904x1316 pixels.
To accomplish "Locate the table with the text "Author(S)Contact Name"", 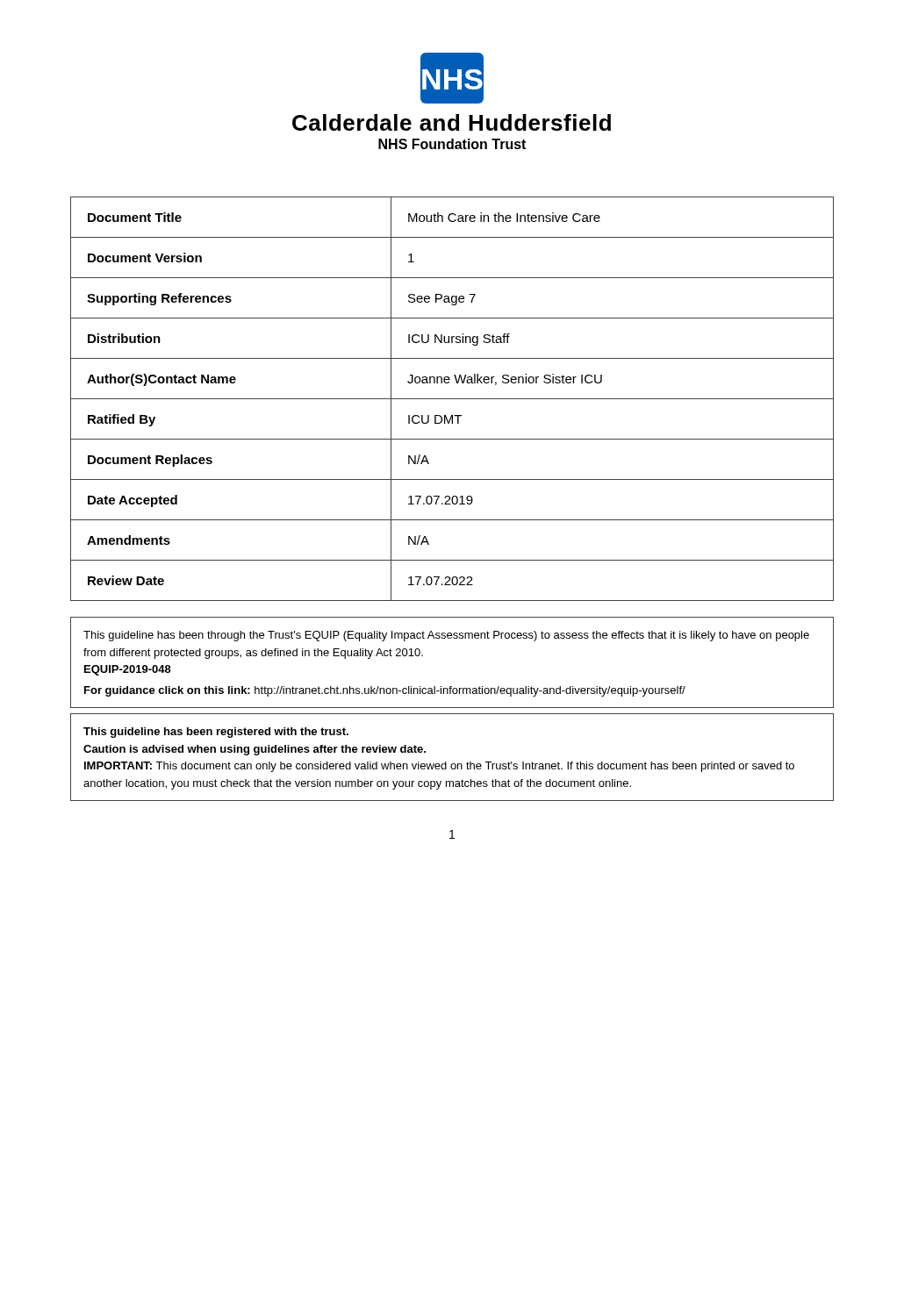I will (452, 399).
